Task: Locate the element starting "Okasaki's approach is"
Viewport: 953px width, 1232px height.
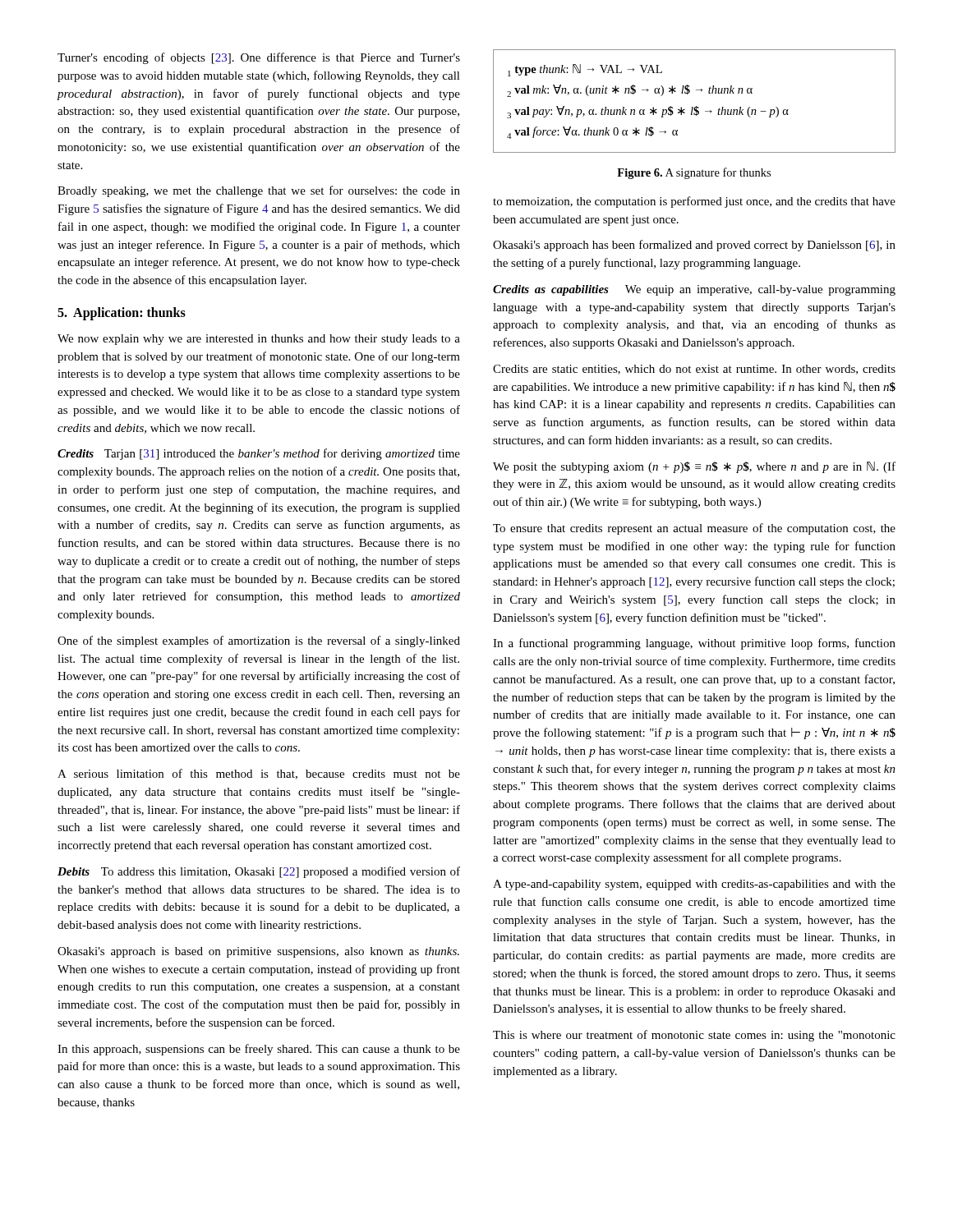Action: 259,988
